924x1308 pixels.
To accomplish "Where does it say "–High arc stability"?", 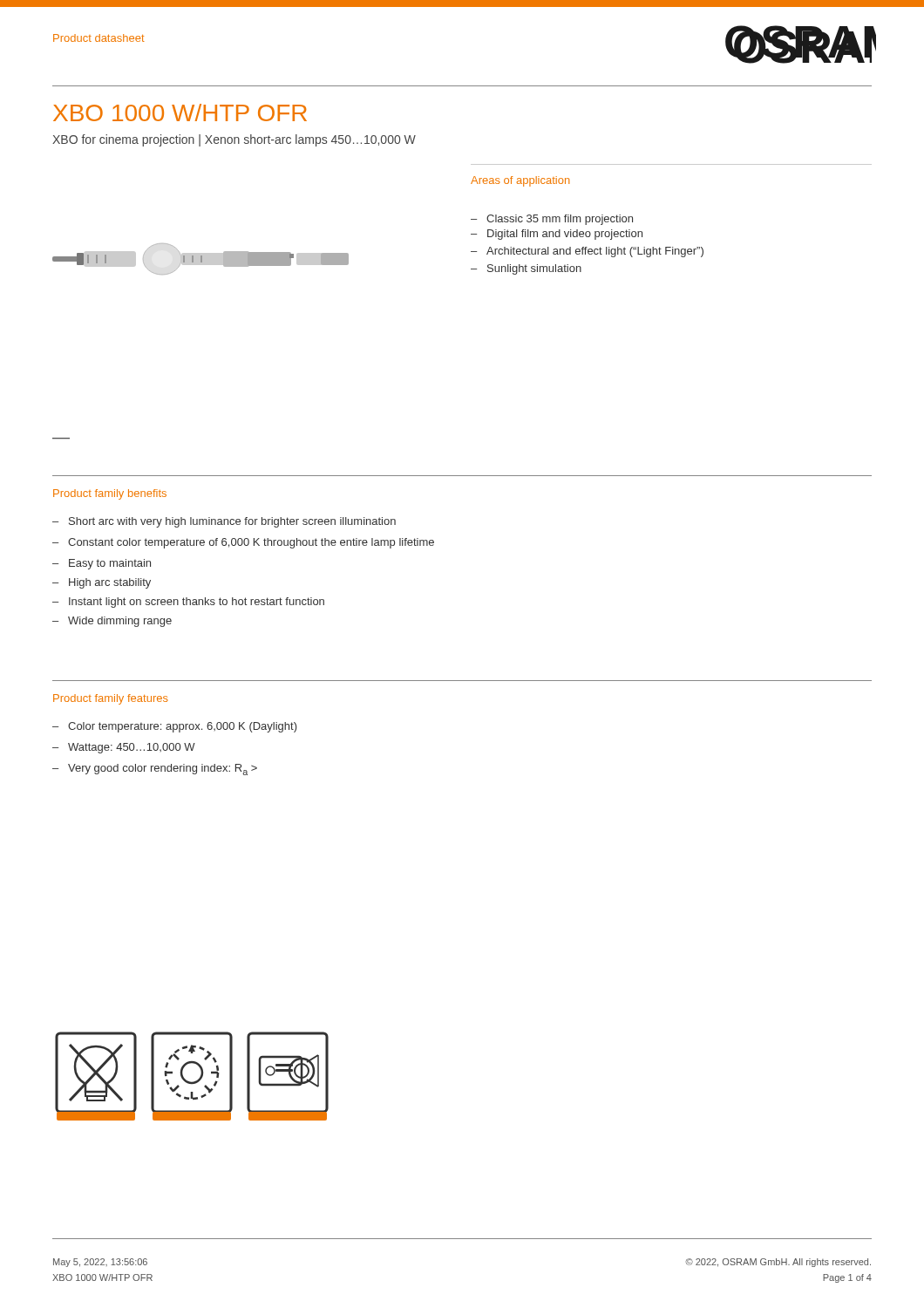I will (102, 583).
